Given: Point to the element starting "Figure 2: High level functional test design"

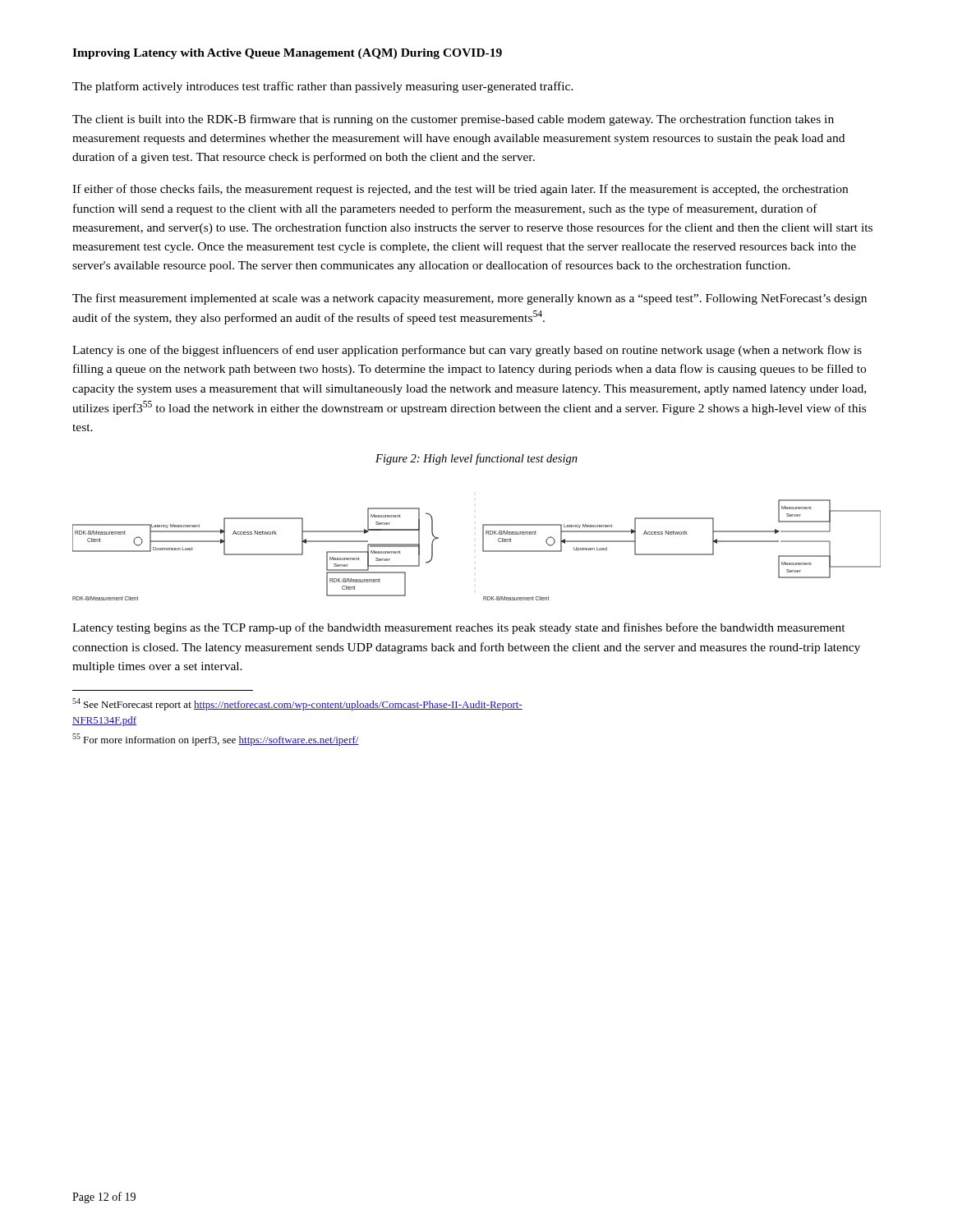Looking at the screenshot, I should [476, 458].
